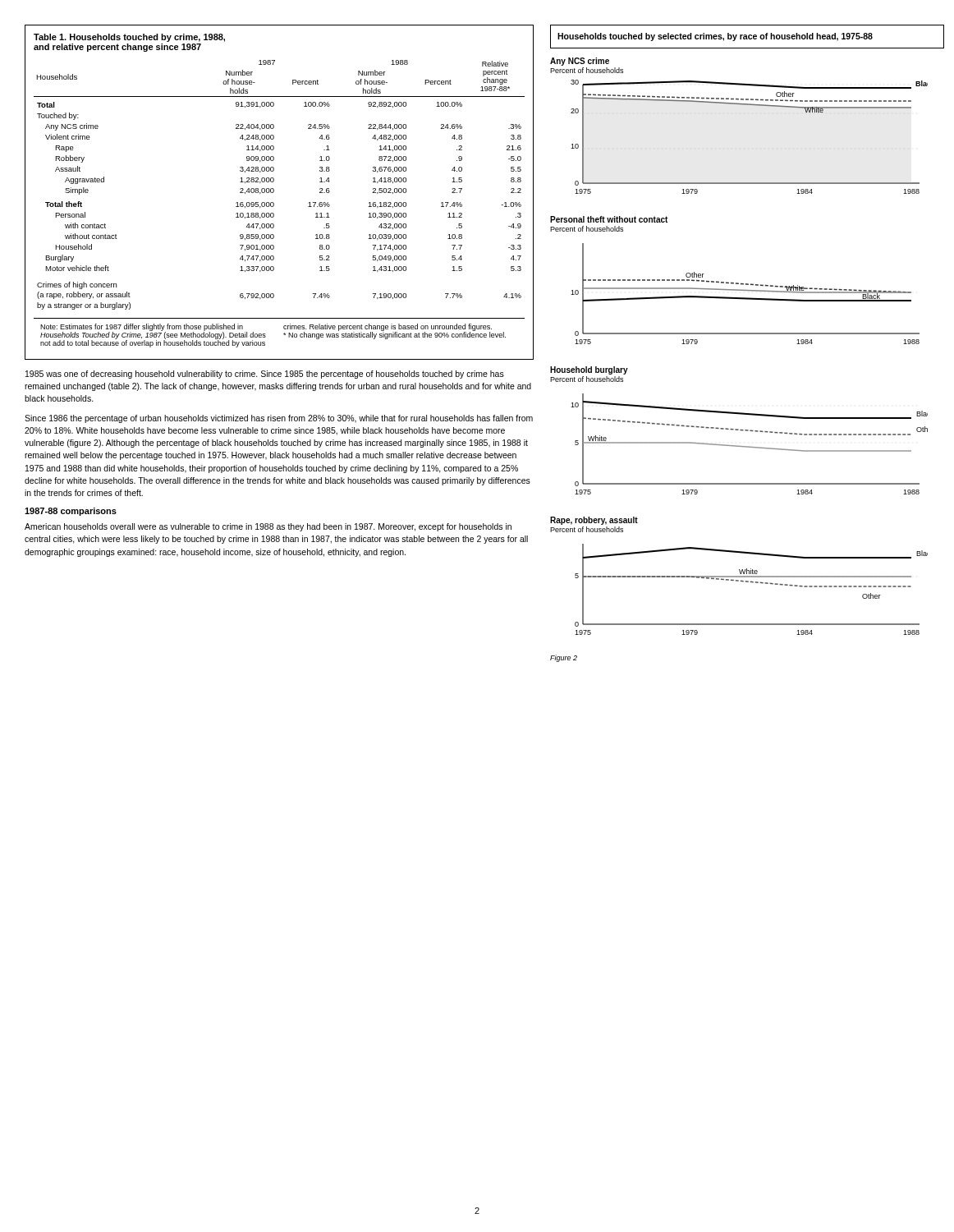Point to the region starting "Figure 2"
Screen dimensions: 1232x954
tap(564, 658)
